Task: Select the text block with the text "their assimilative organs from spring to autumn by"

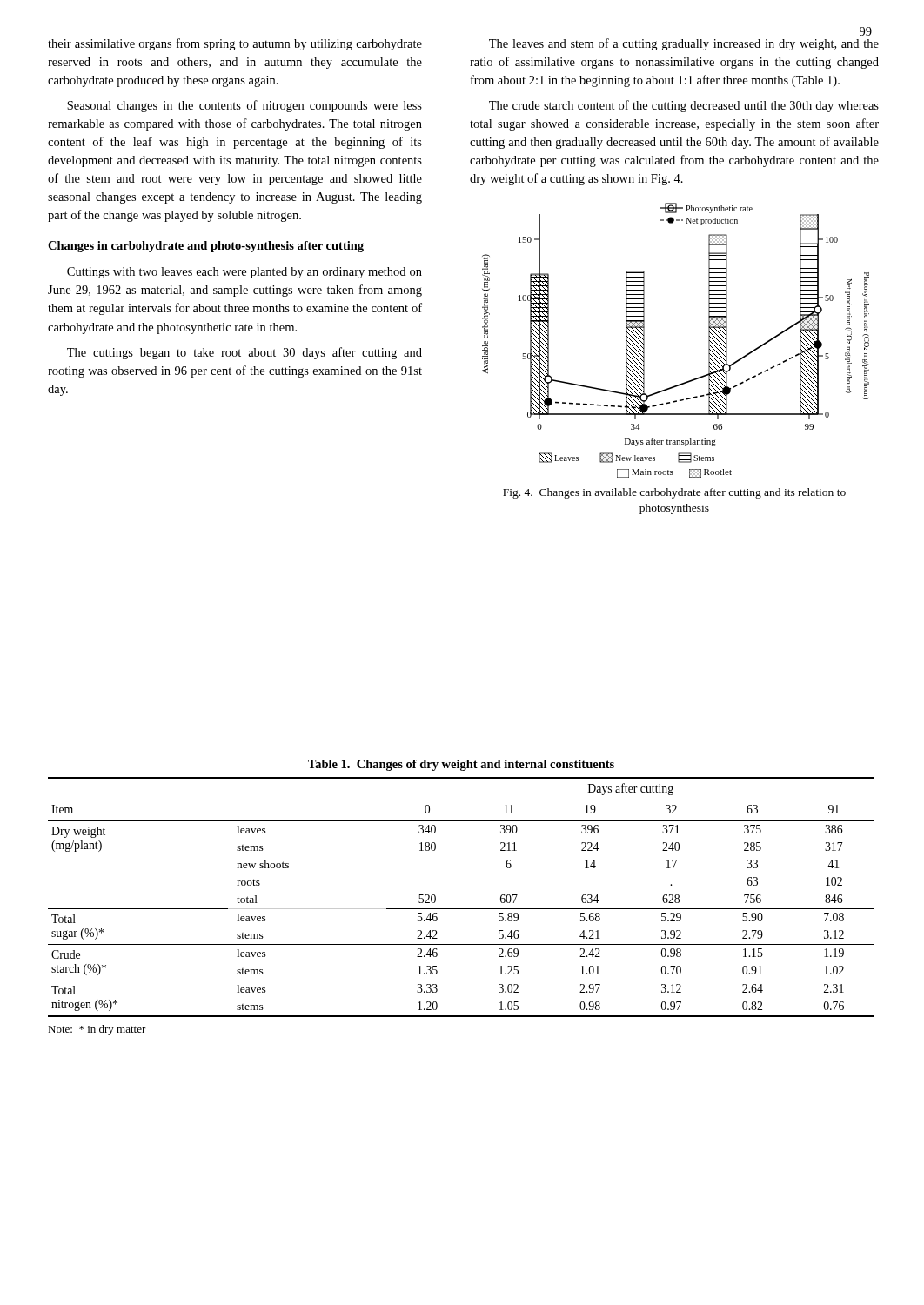Action: [235, 62]
